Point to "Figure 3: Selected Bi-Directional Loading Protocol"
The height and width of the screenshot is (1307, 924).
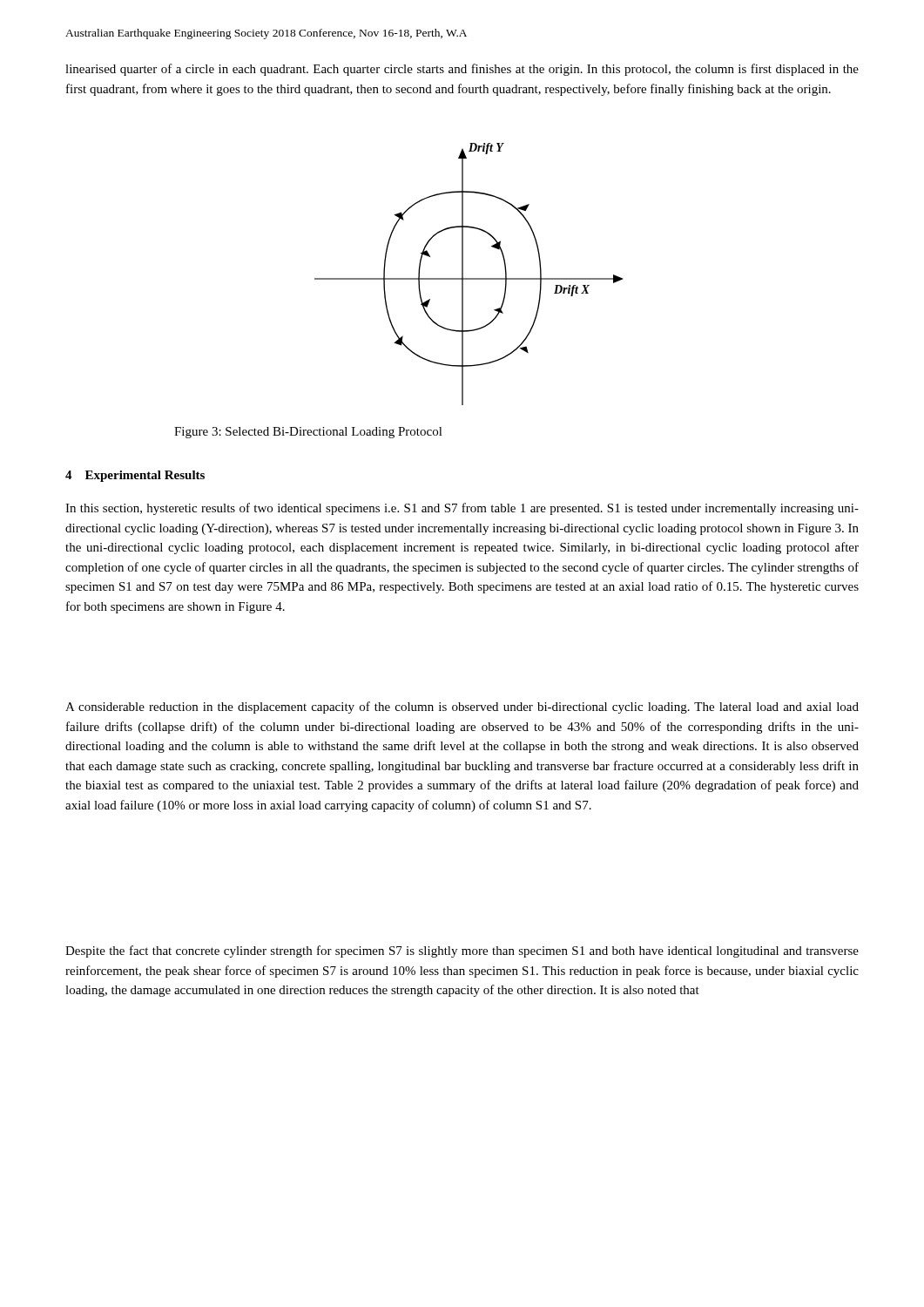(308, 431)
